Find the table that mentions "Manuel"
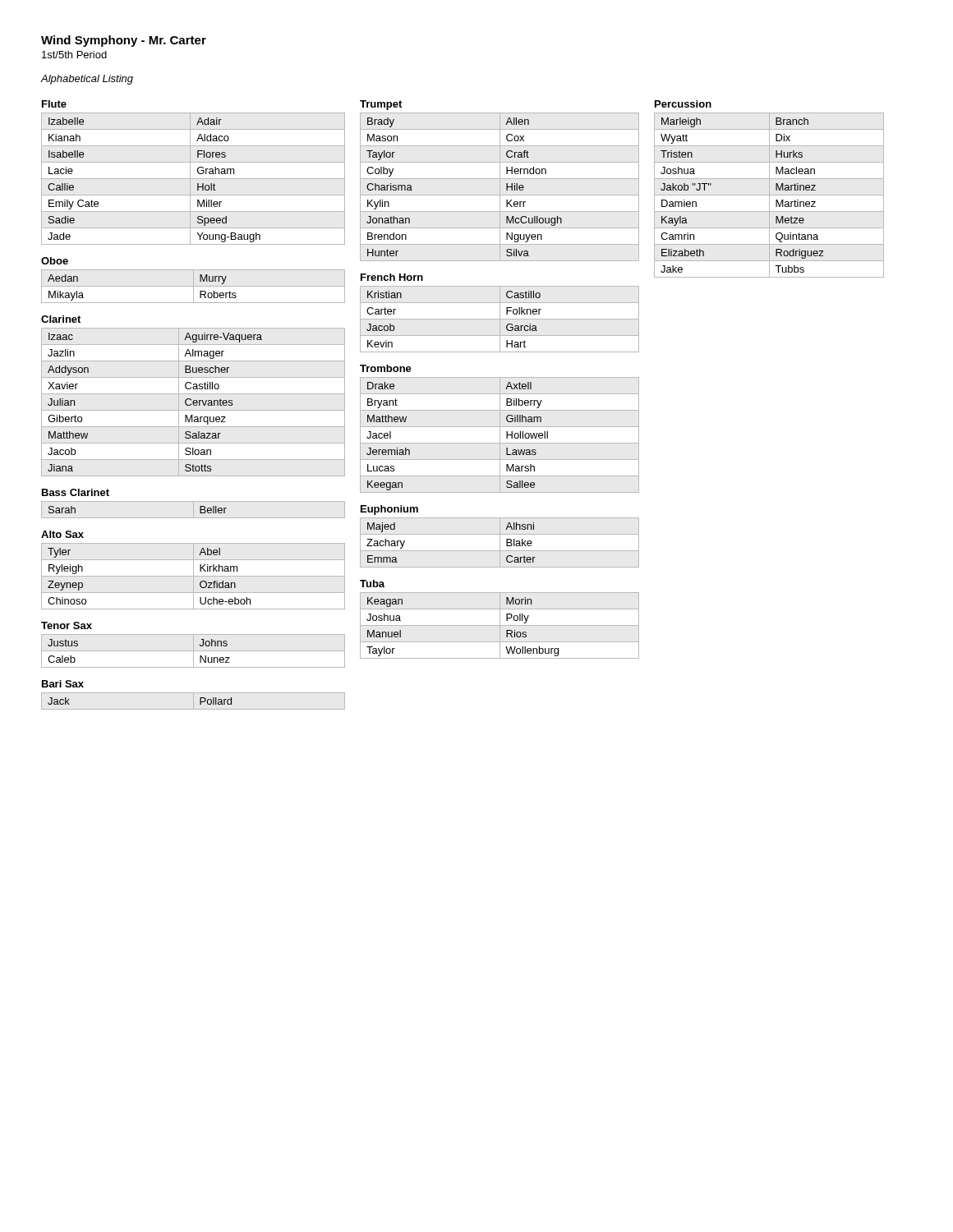The image size is (953, 1232). [500, 618]
